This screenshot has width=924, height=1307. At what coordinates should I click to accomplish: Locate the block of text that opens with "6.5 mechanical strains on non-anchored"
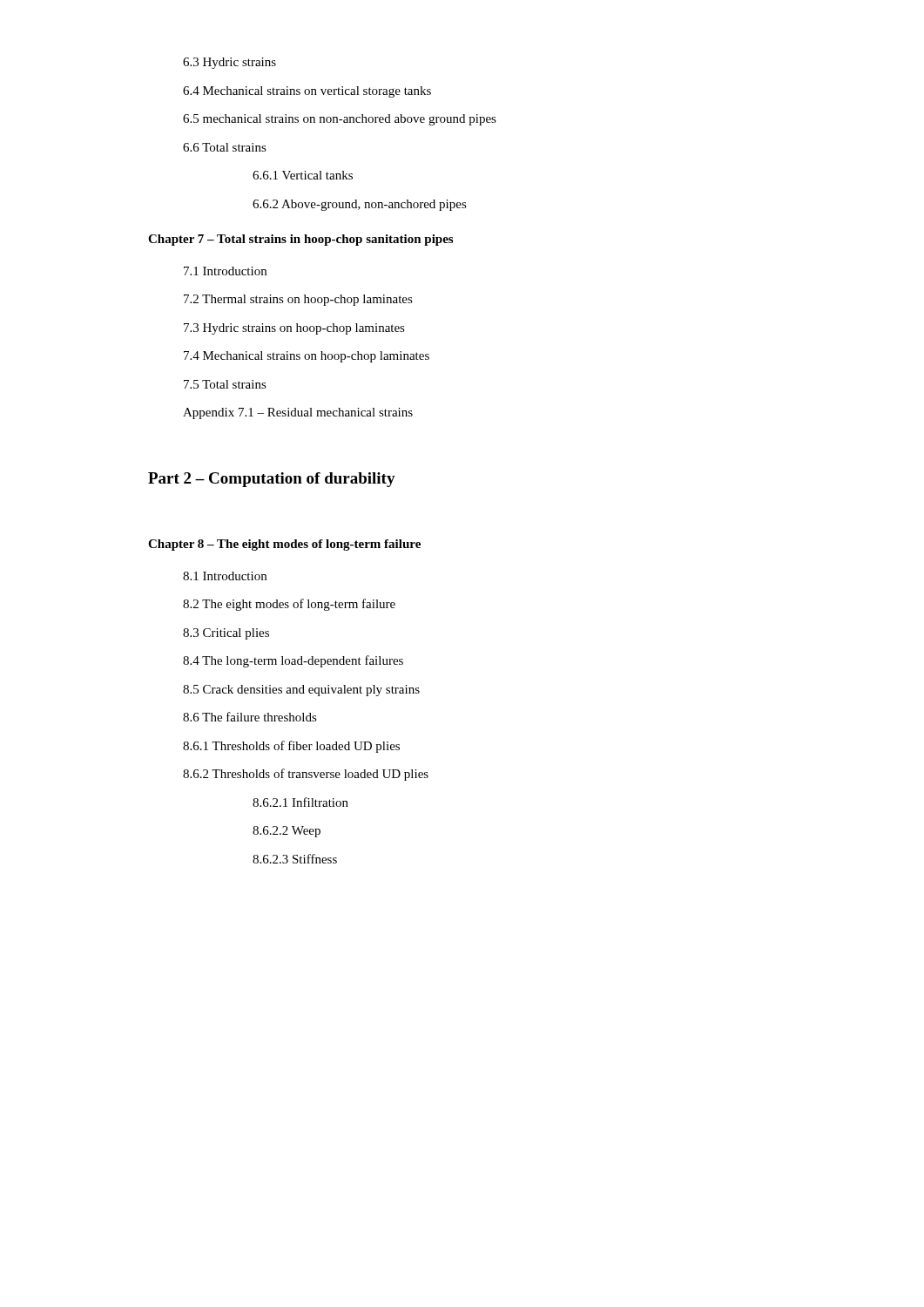(340, 118)
